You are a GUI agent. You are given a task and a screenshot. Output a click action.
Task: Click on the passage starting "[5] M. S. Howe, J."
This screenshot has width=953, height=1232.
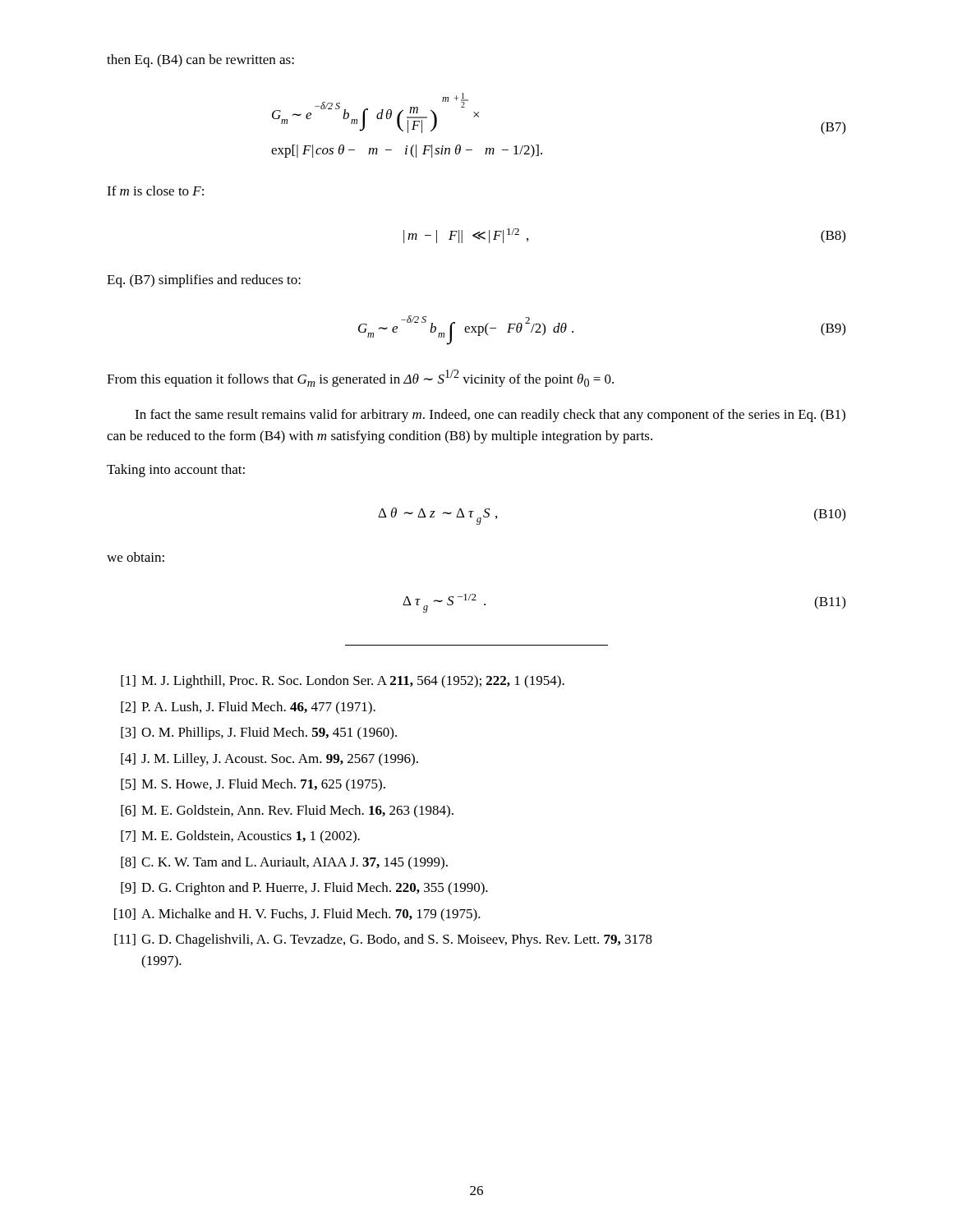[253, 785]
